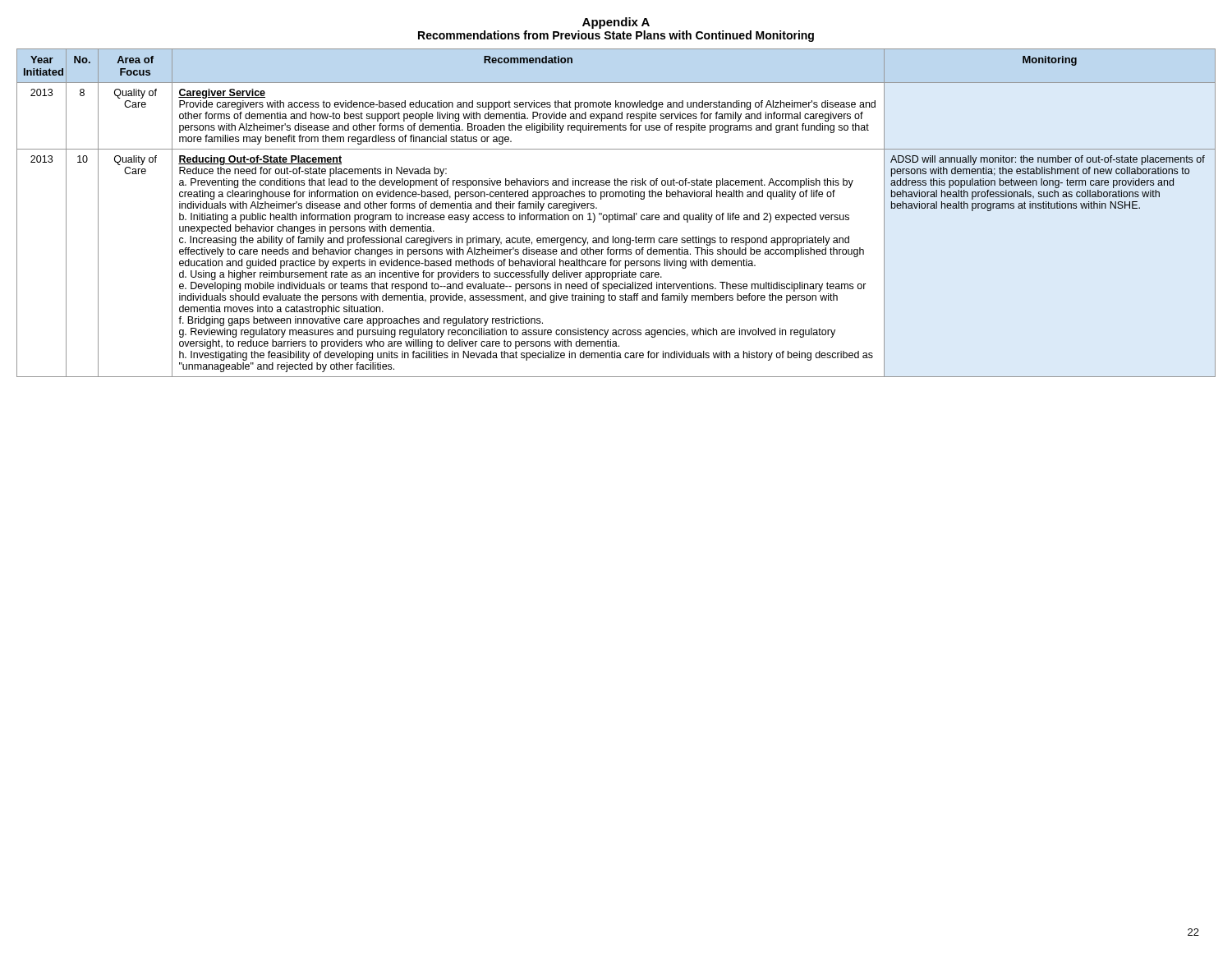Click on the table containing "Reducing Out-of-State Placement Reduce the"
Screen dimensions: 953x1232
click(616, 213)
